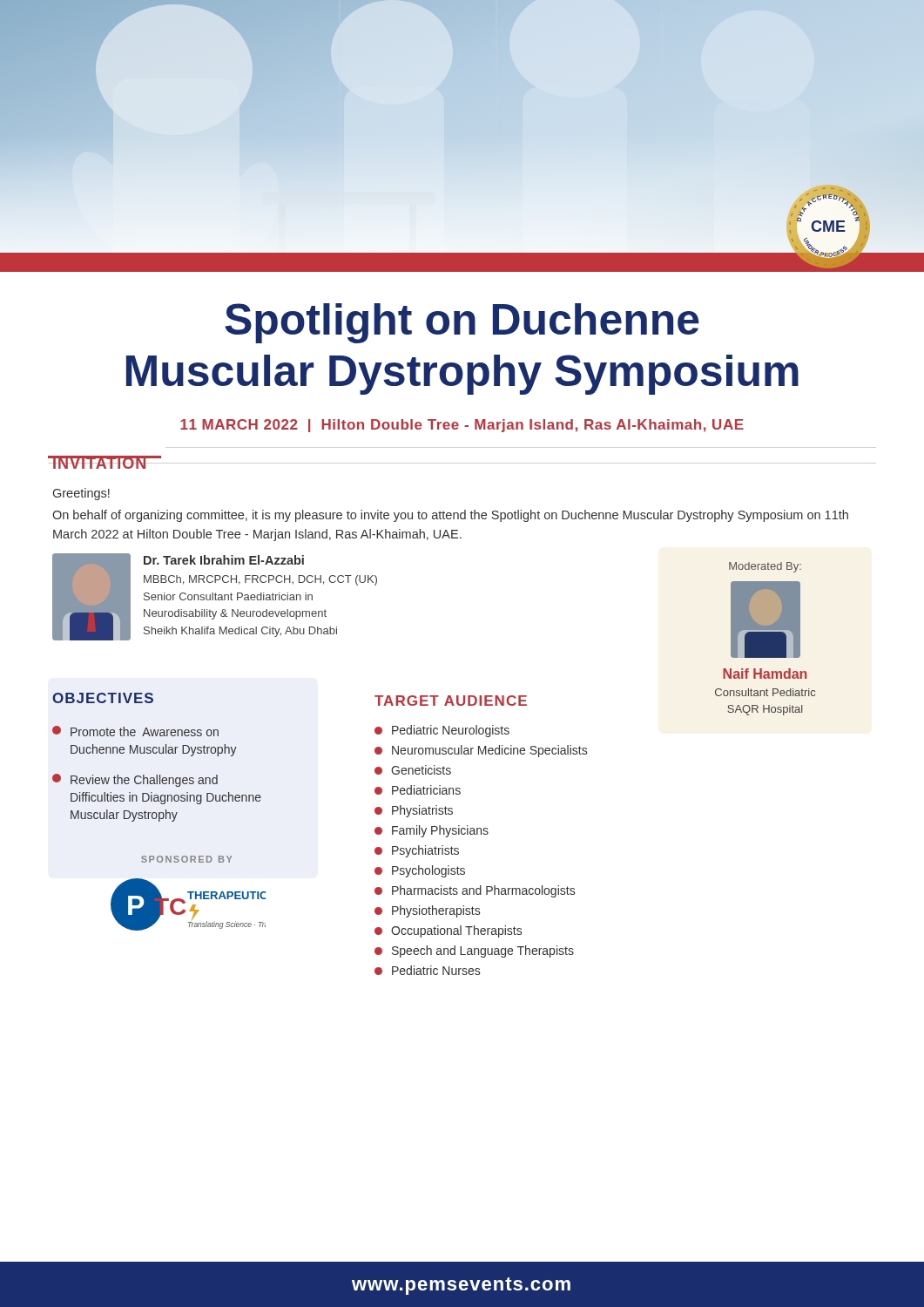Point to the text starting "Moderated By: Naif Hamdan"
This screenshot has width=924, height=1307.
[x=765, y=639]
